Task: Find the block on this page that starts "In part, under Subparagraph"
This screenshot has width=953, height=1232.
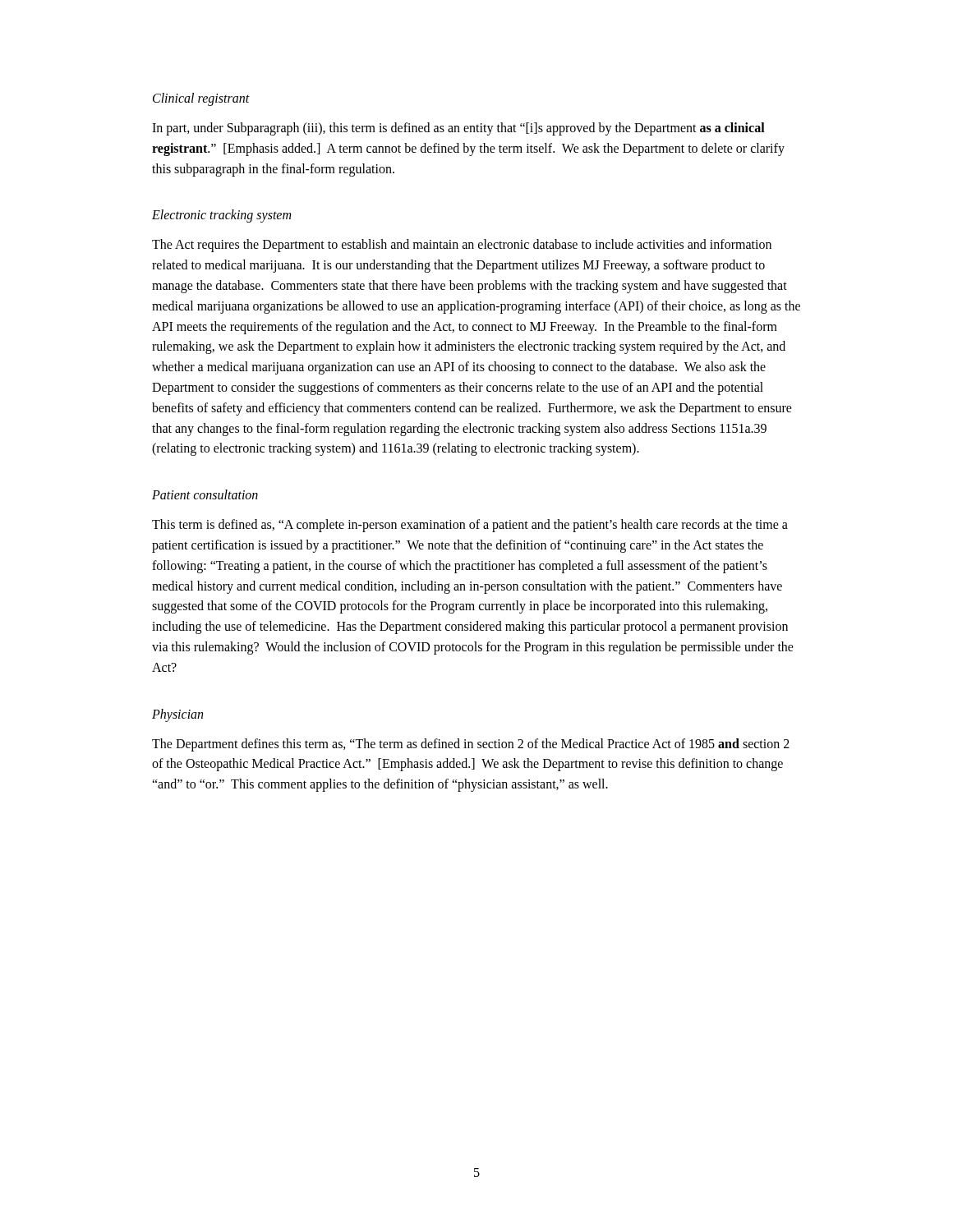Action: click(468, 148)
